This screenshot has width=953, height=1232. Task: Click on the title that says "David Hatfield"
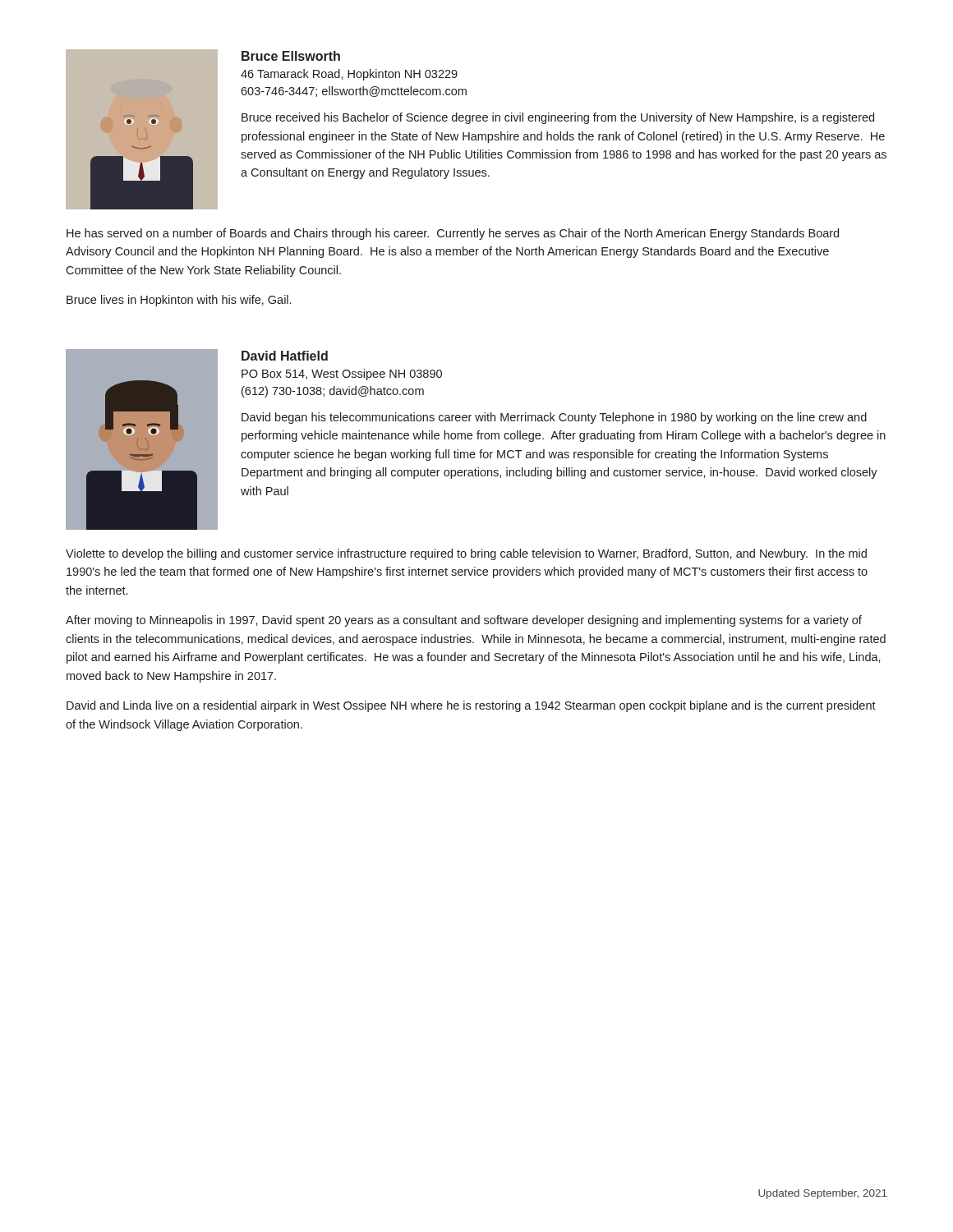pos(285,356)
